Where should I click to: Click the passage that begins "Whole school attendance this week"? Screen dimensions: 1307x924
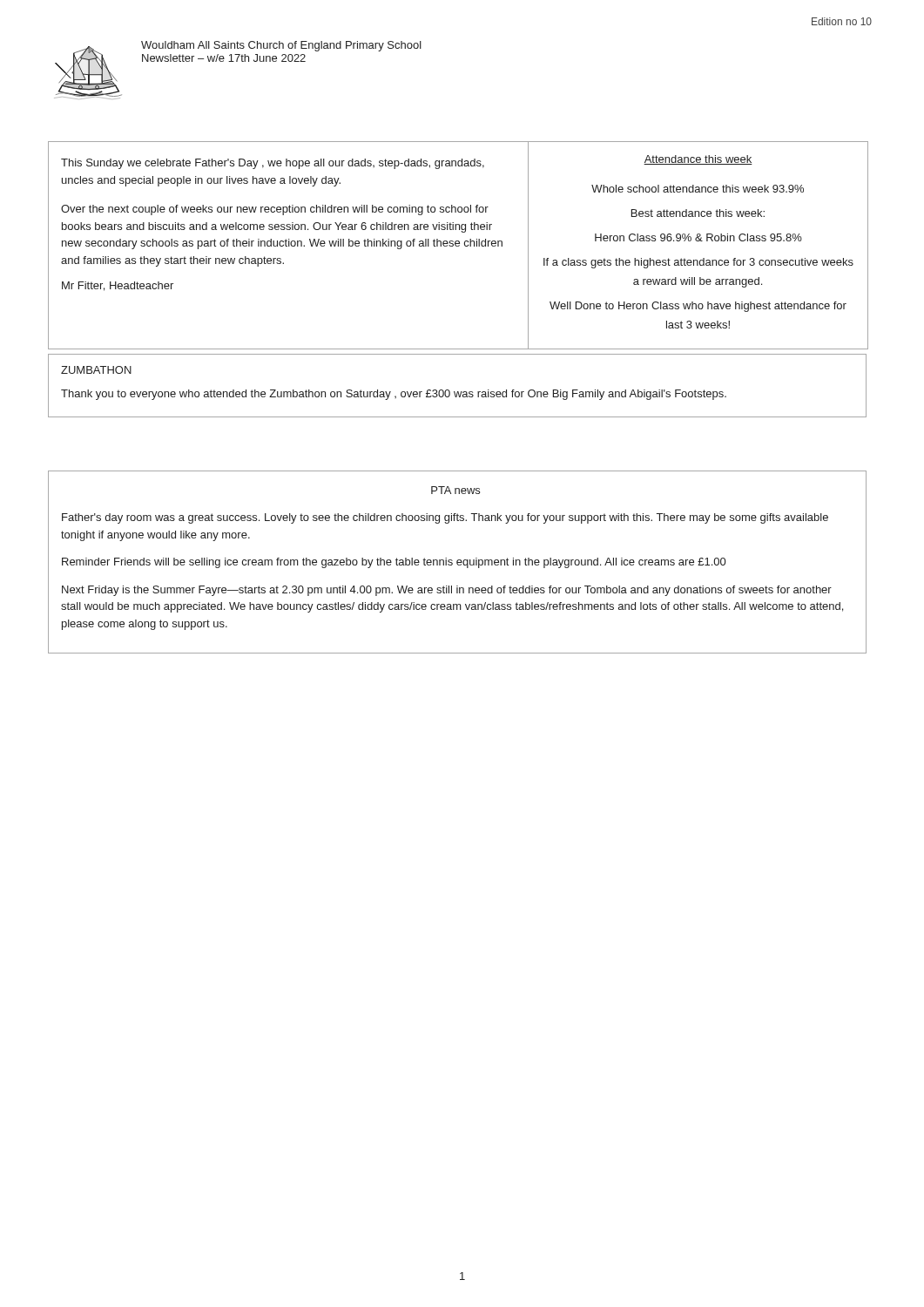click(x=698, y=257)
